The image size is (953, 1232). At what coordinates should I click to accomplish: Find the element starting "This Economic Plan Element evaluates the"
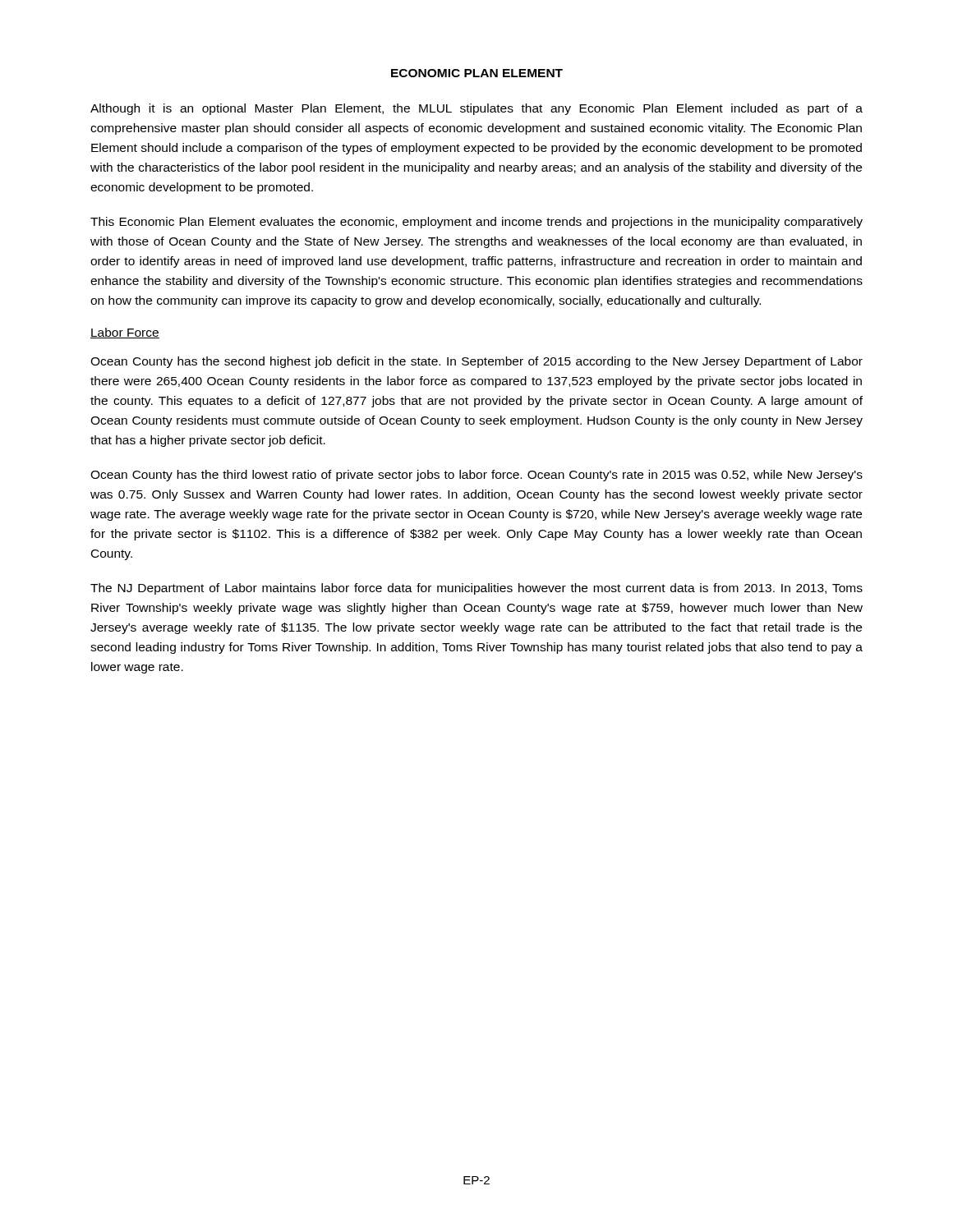click(x=476, y=261)
